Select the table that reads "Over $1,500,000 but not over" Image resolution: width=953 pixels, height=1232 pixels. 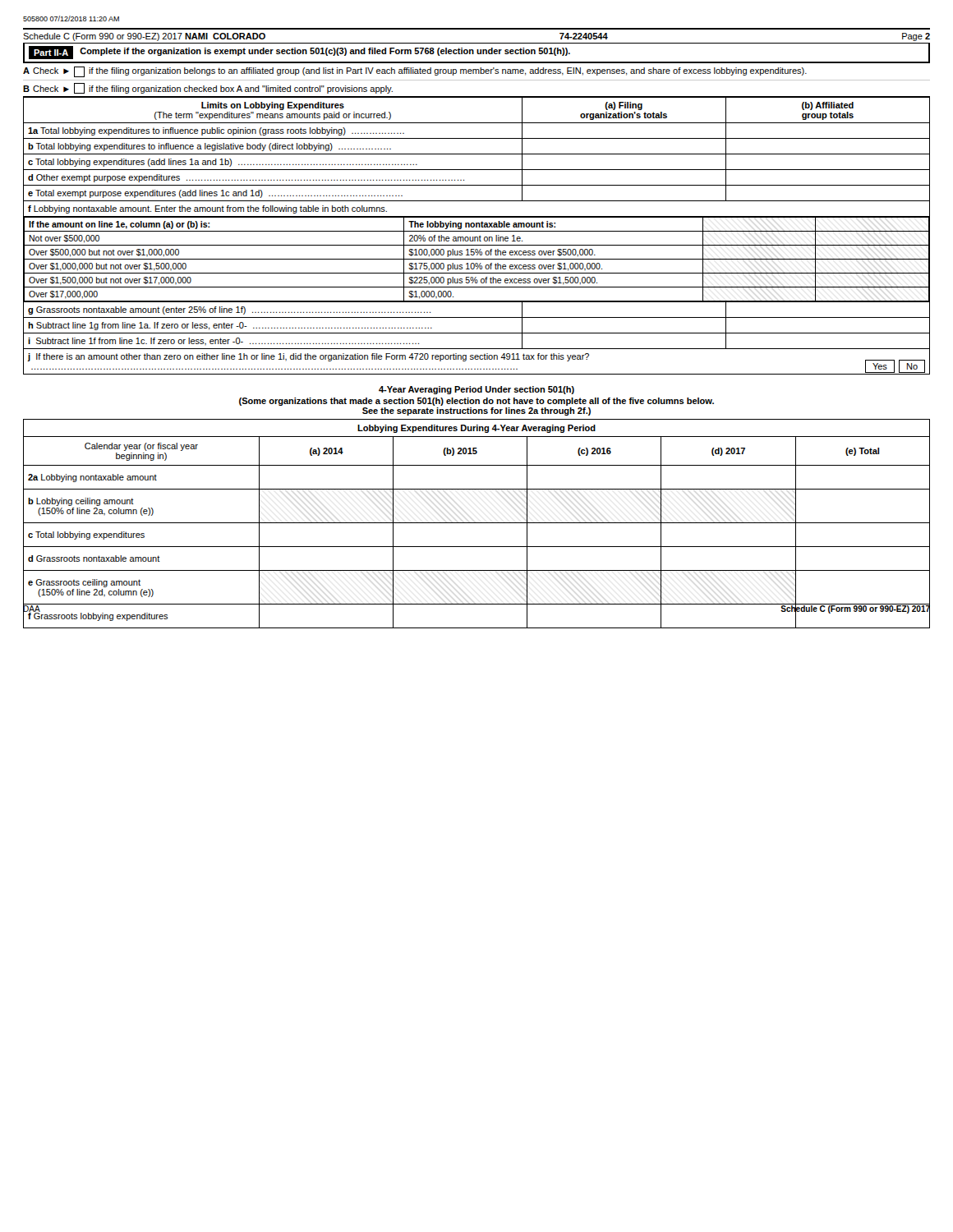pyautogui.click(x=476, y=236)
